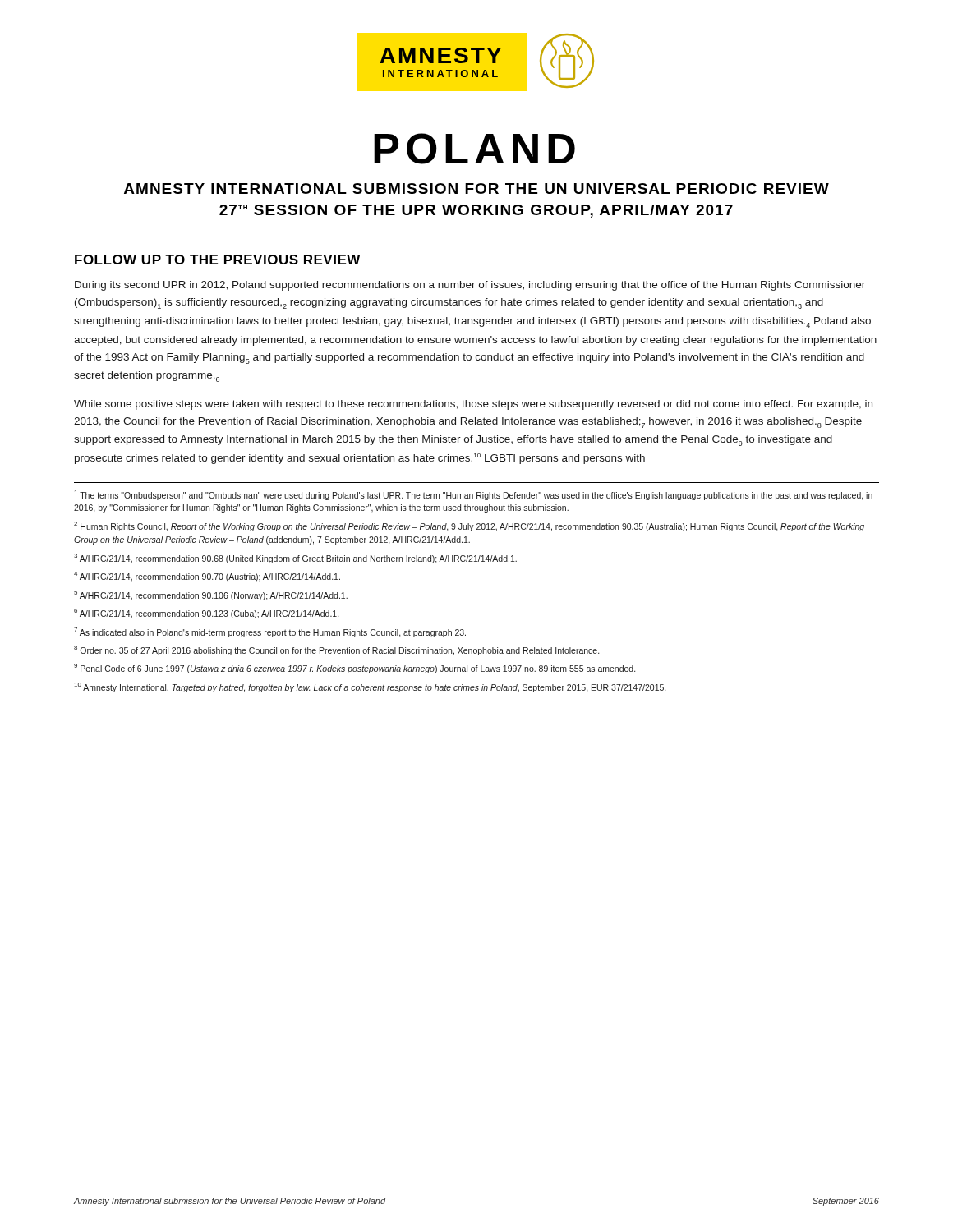The width and height of the screenshot is (953, 1232).
Task: Click the passage that begins "10 Amnesty International, Targeted by hatred,"
Action: point(370,686)
